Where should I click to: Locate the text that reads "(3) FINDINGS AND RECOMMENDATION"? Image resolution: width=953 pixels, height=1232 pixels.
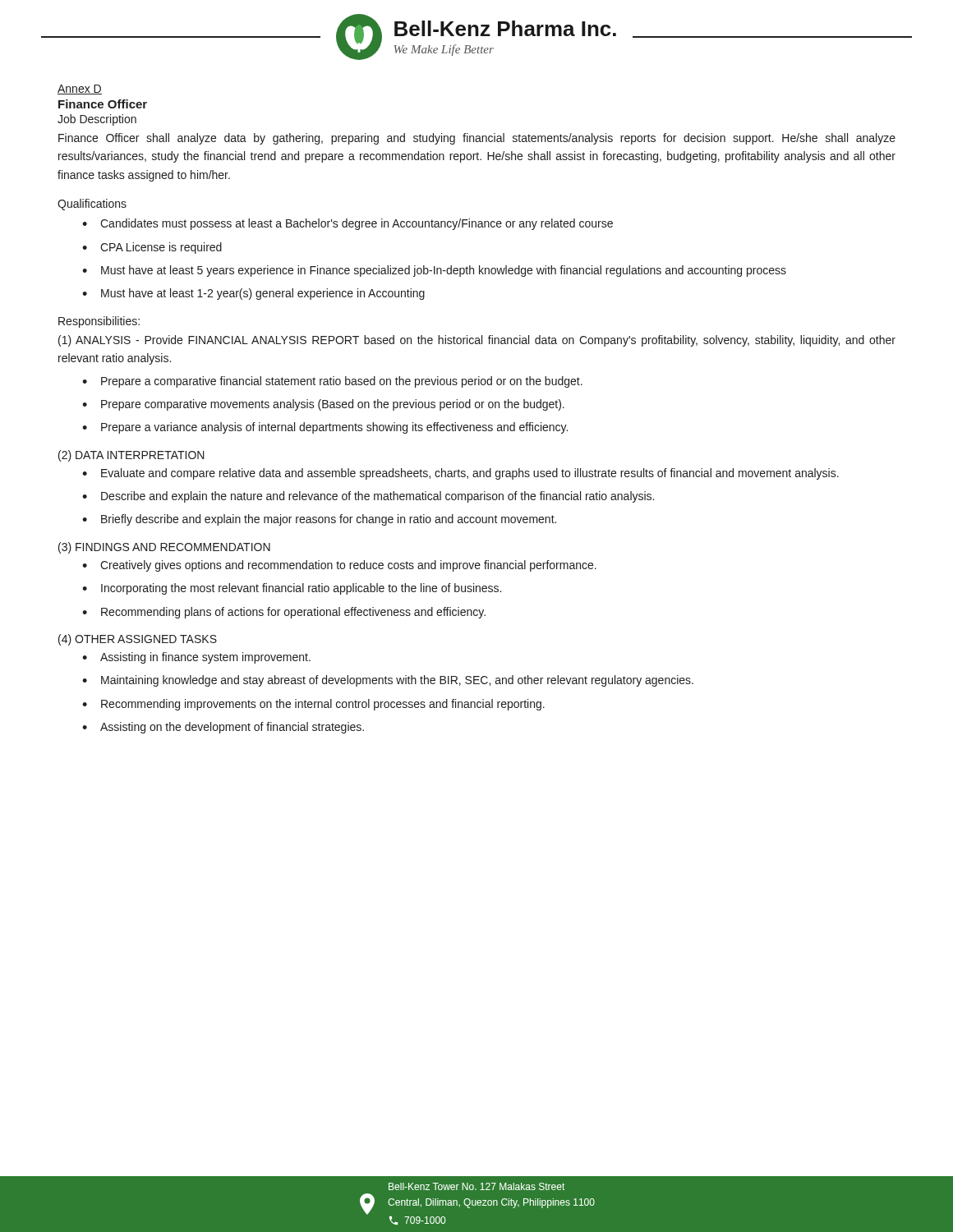point(164,547)
